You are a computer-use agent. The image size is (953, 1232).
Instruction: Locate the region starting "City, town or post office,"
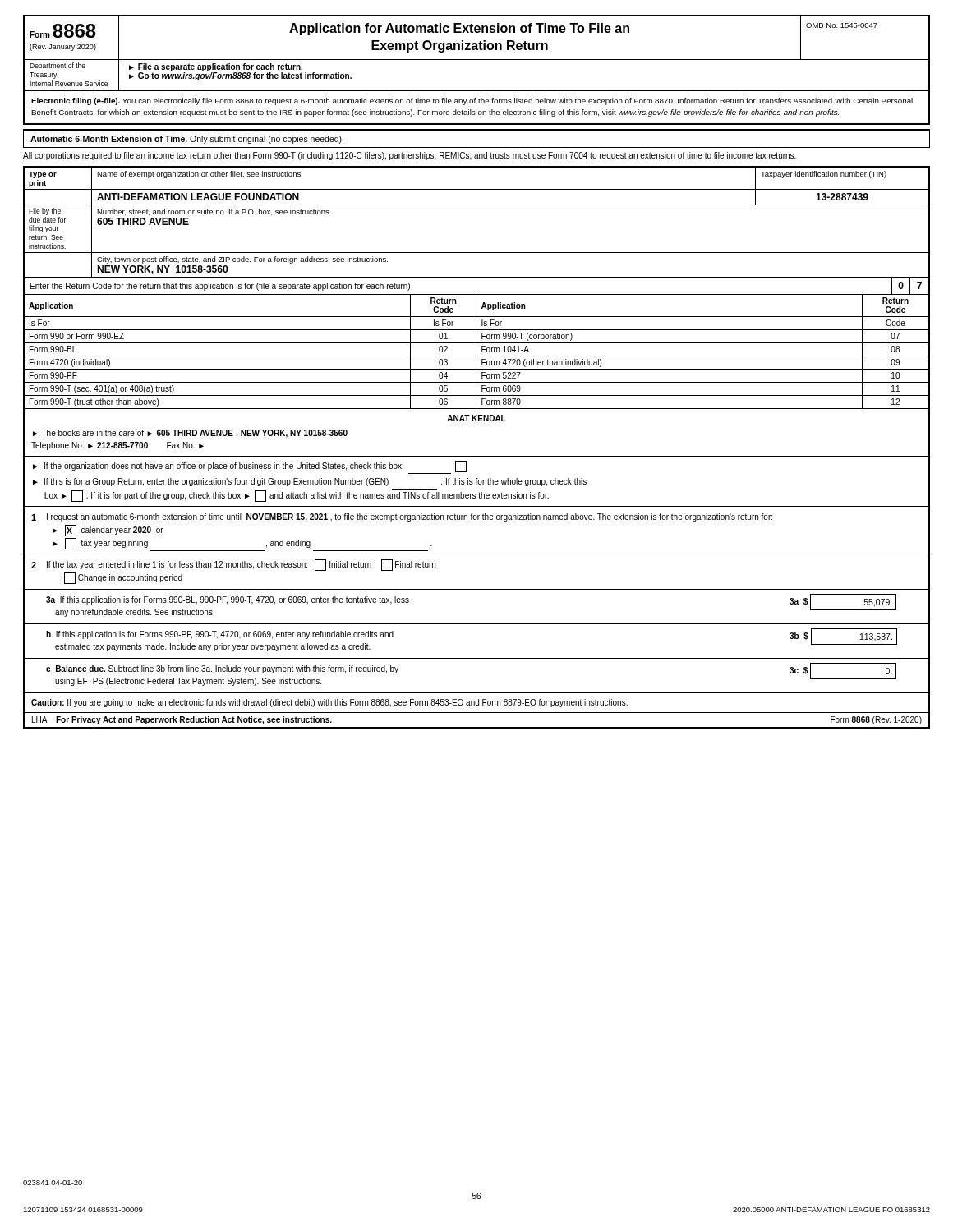[x=476, y=265]
